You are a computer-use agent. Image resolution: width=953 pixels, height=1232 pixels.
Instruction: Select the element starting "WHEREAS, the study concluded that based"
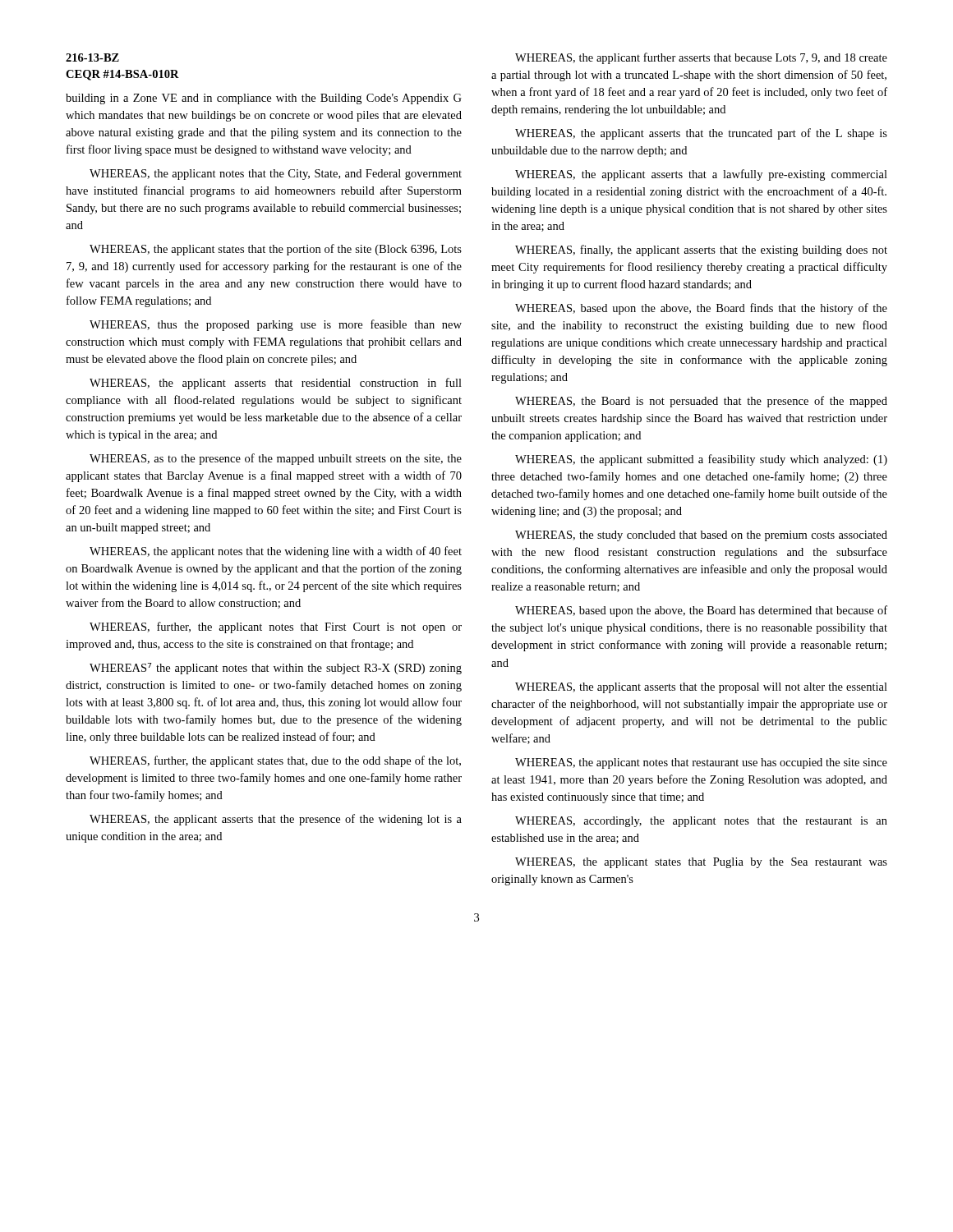689,561
